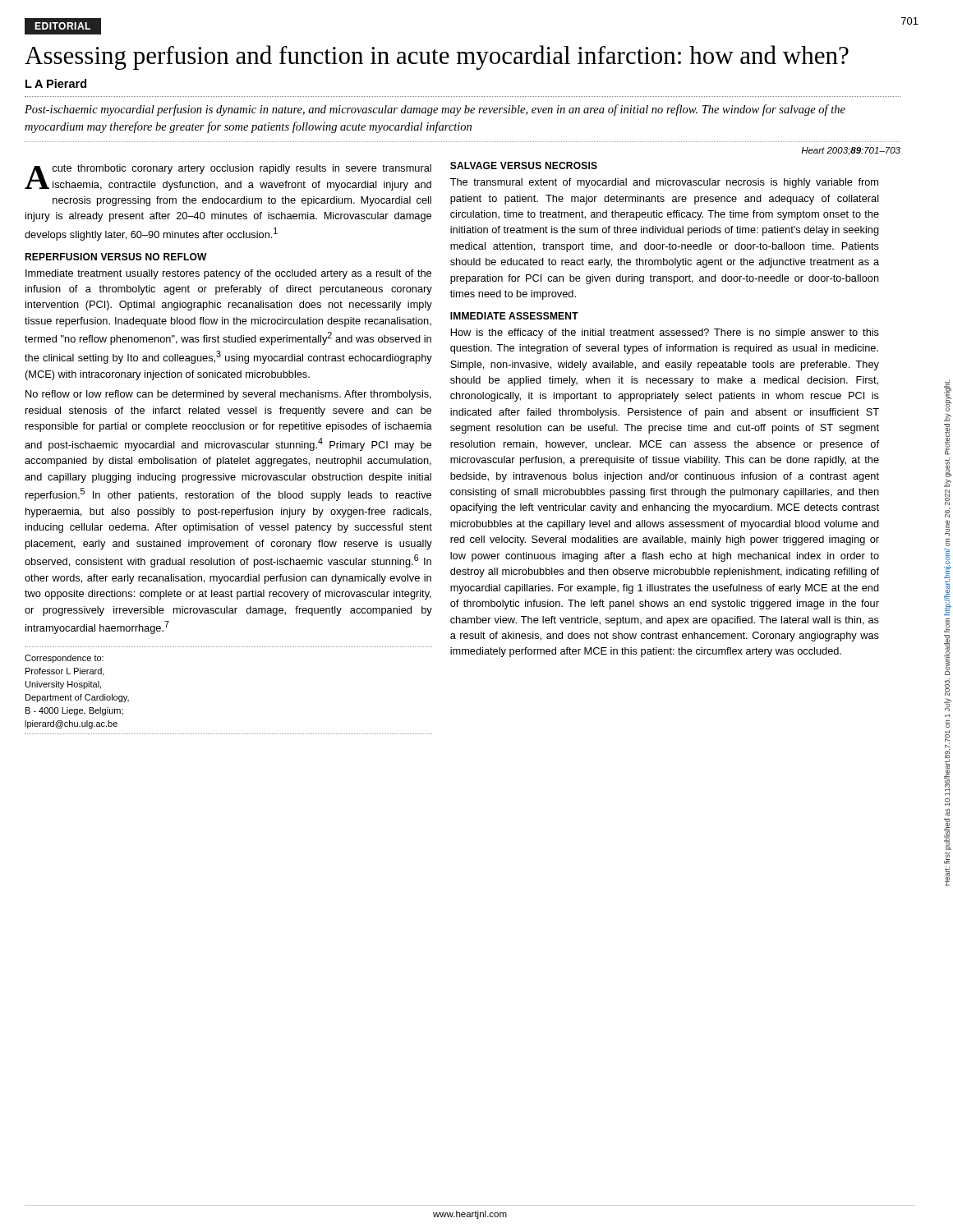Locate the section header containing "IMMEDIATE ASSESSMENT"
Viewport: 953px width, 1232px height.
[x=514, y=316]
